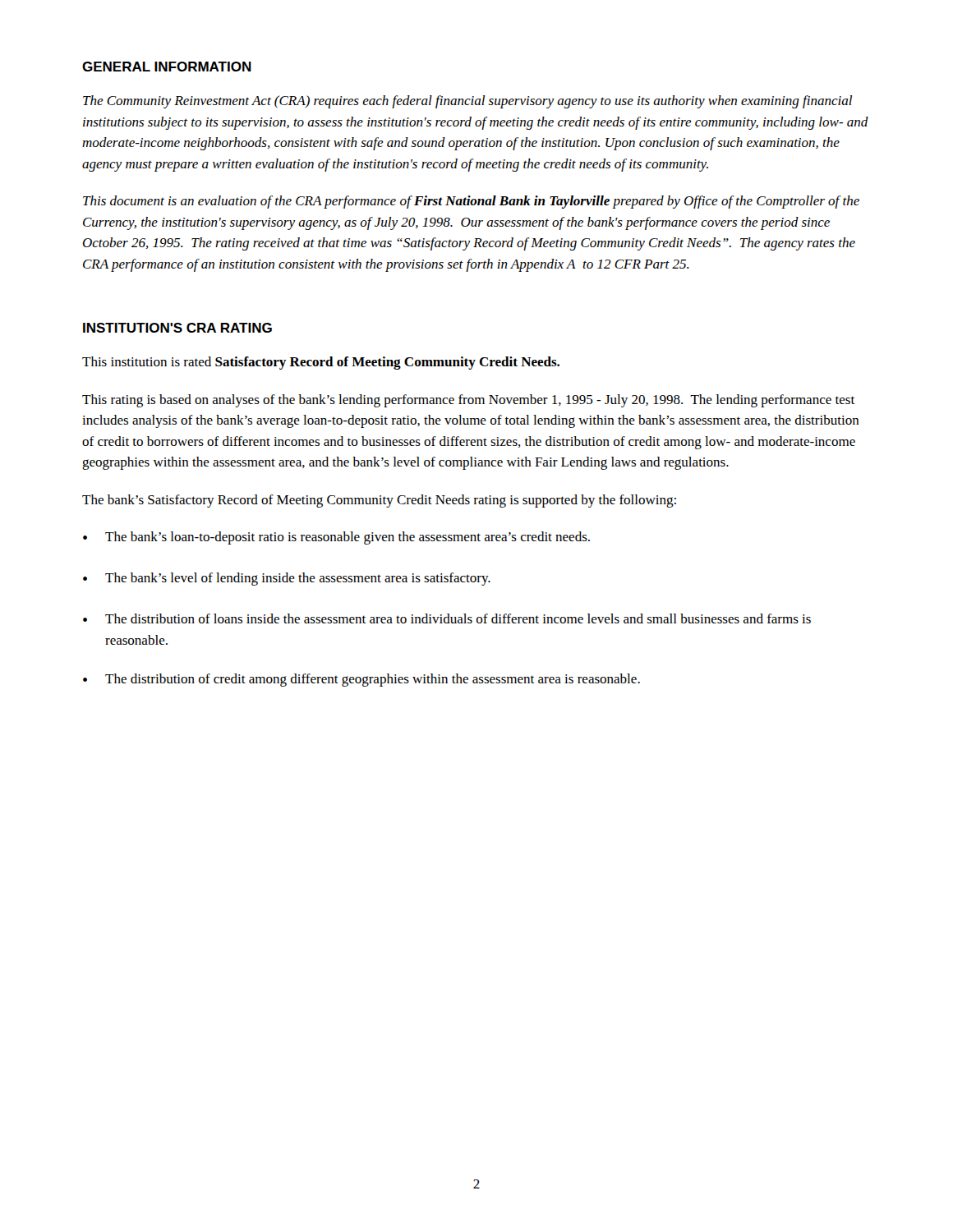Locate the text starting "This rating is based on analyses of"
953x1232 pixels.
471,431
